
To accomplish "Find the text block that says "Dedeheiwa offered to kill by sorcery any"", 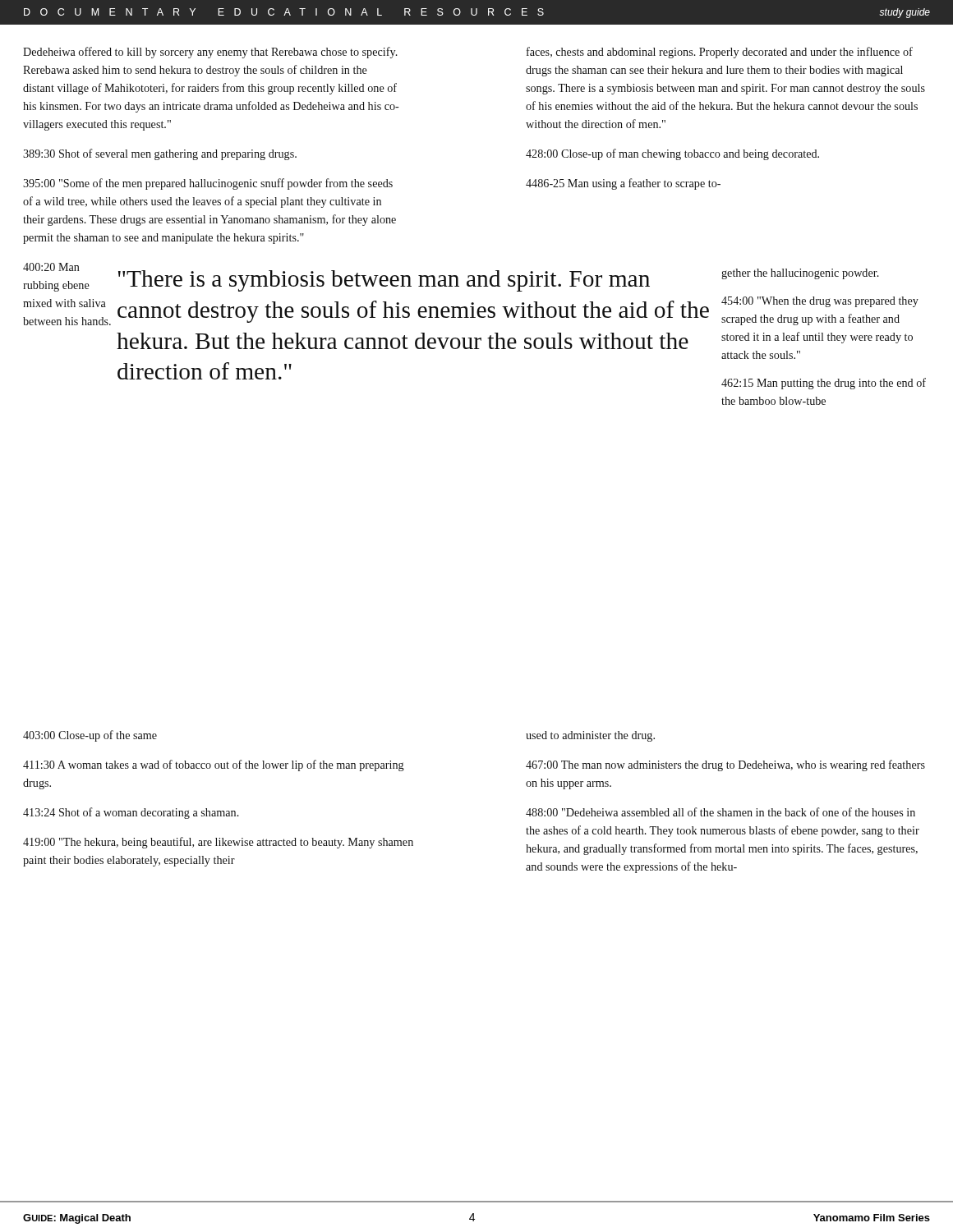I will 224,88.
